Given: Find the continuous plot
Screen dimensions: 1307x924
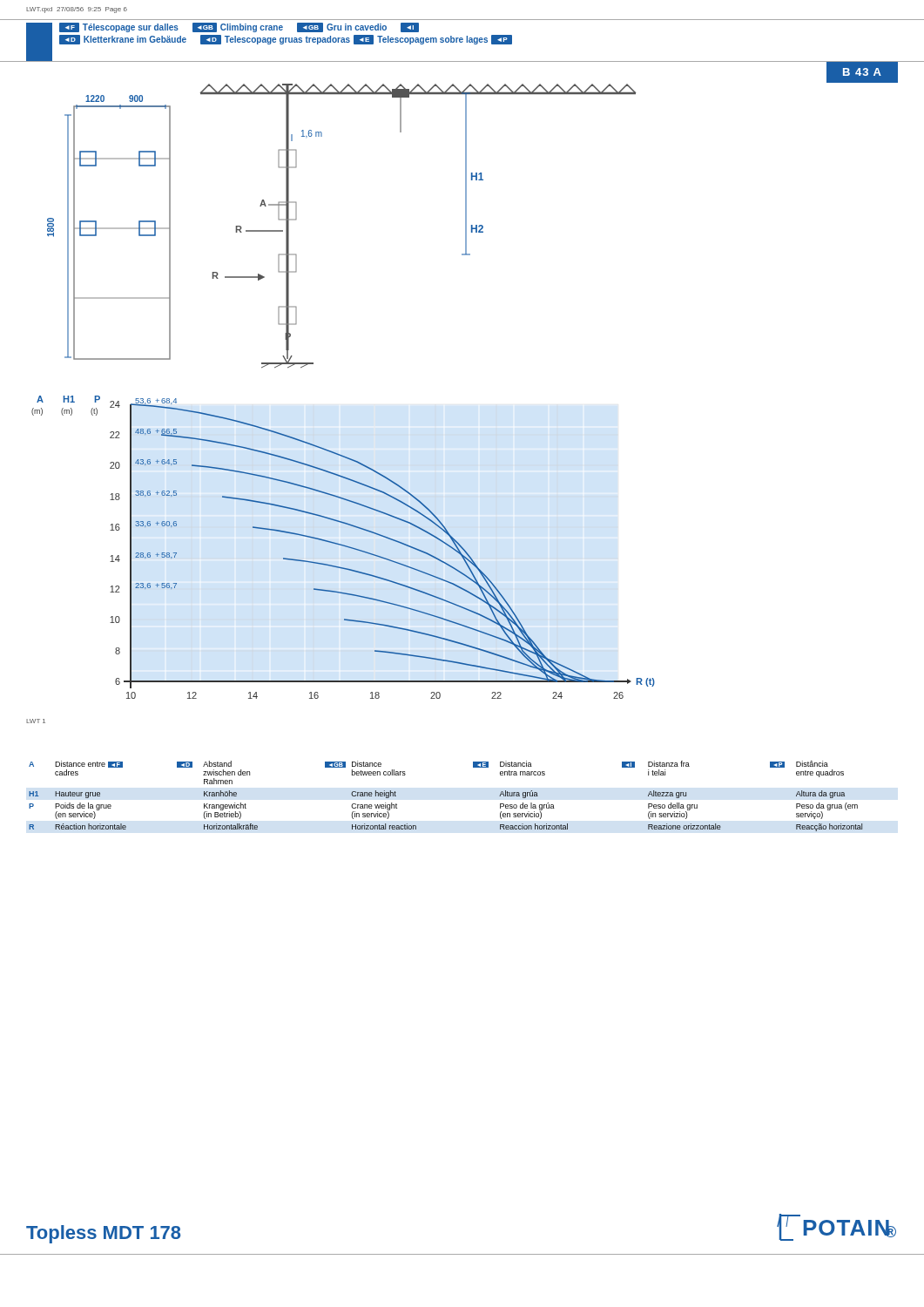Looking at the screenshot, I should pos(462,562).
